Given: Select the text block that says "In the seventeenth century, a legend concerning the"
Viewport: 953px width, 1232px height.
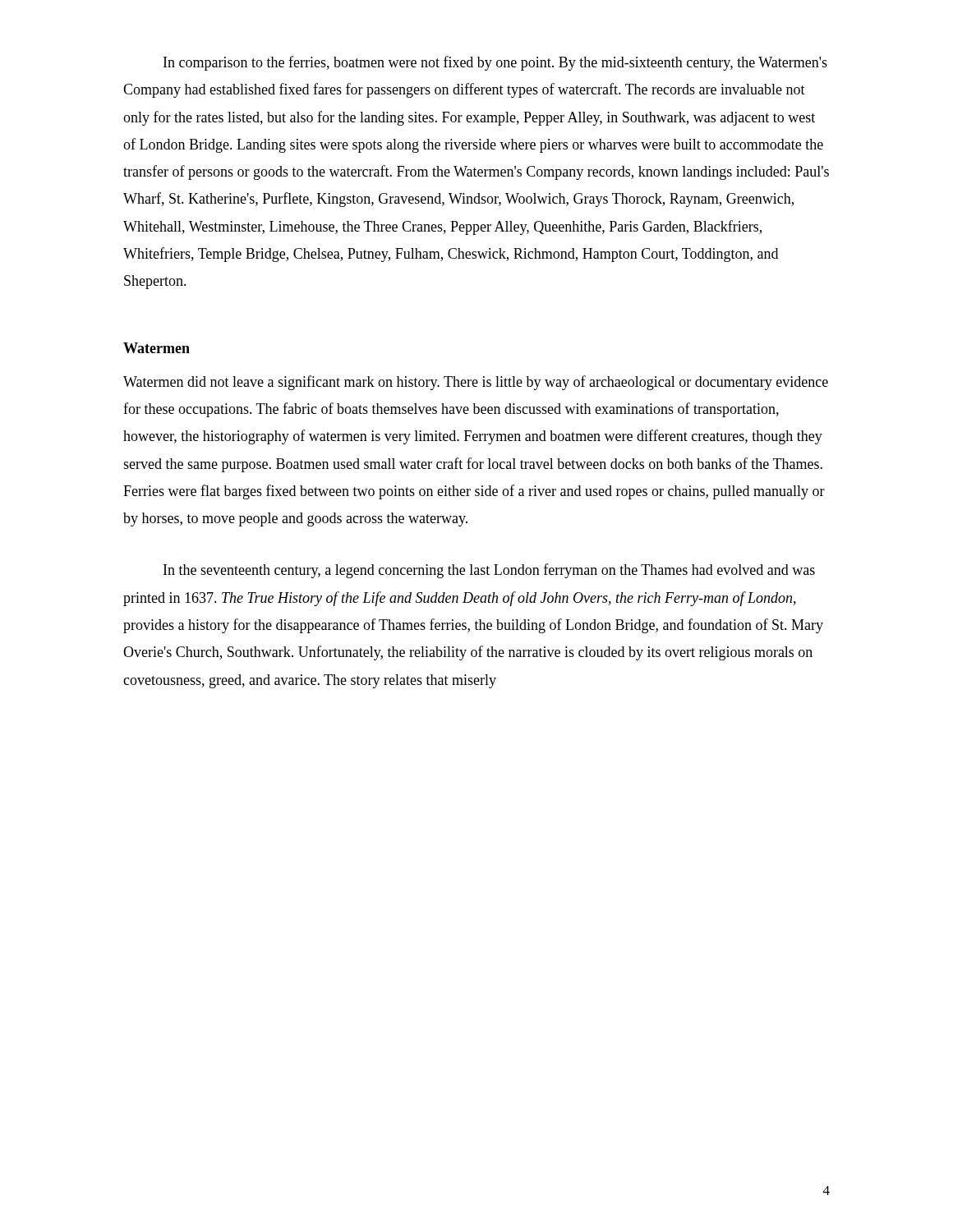Looking at the screenshot, I should [x=473, y=625].
